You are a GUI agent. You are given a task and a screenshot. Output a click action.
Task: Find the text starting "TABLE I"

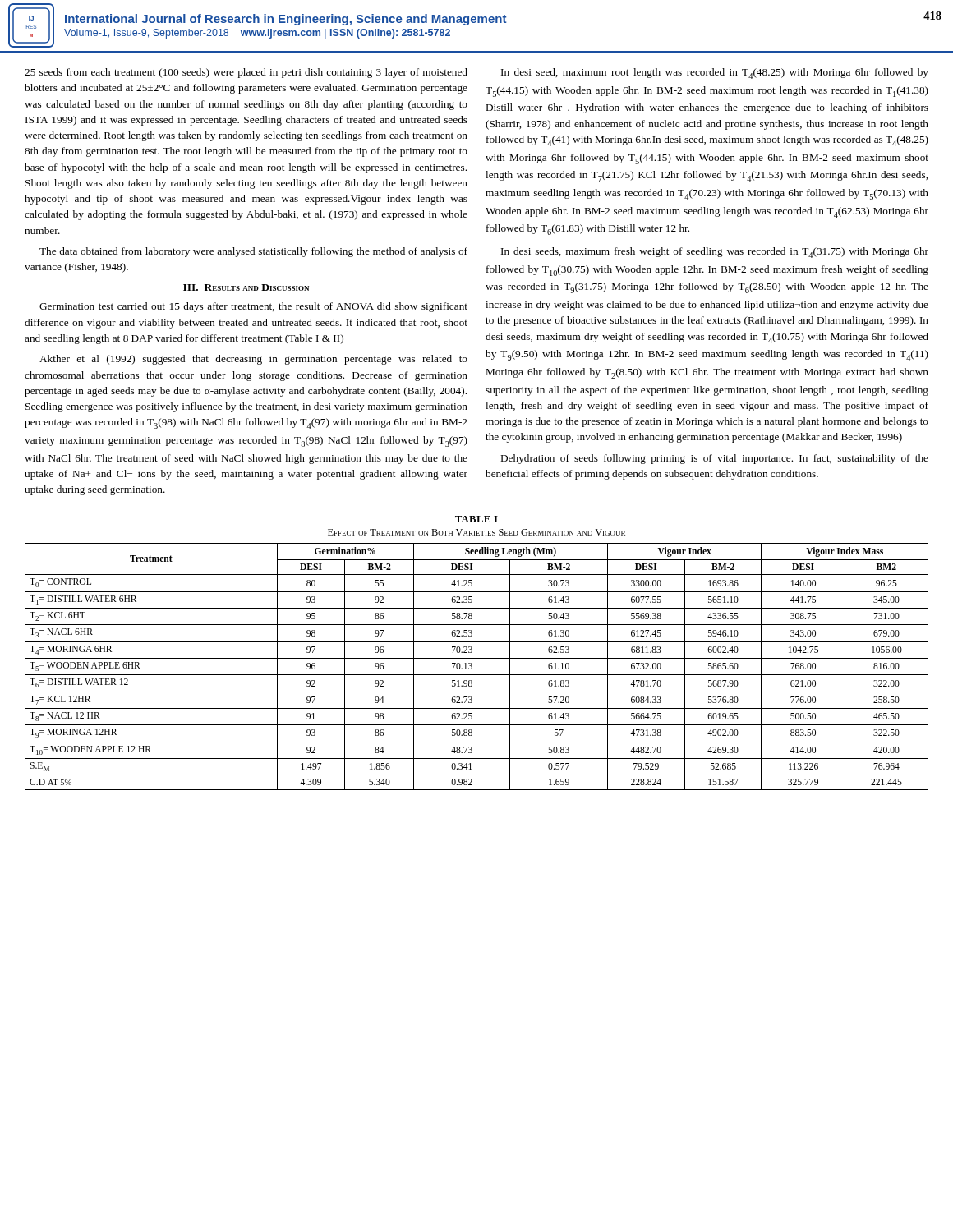(x=476, y=519)
